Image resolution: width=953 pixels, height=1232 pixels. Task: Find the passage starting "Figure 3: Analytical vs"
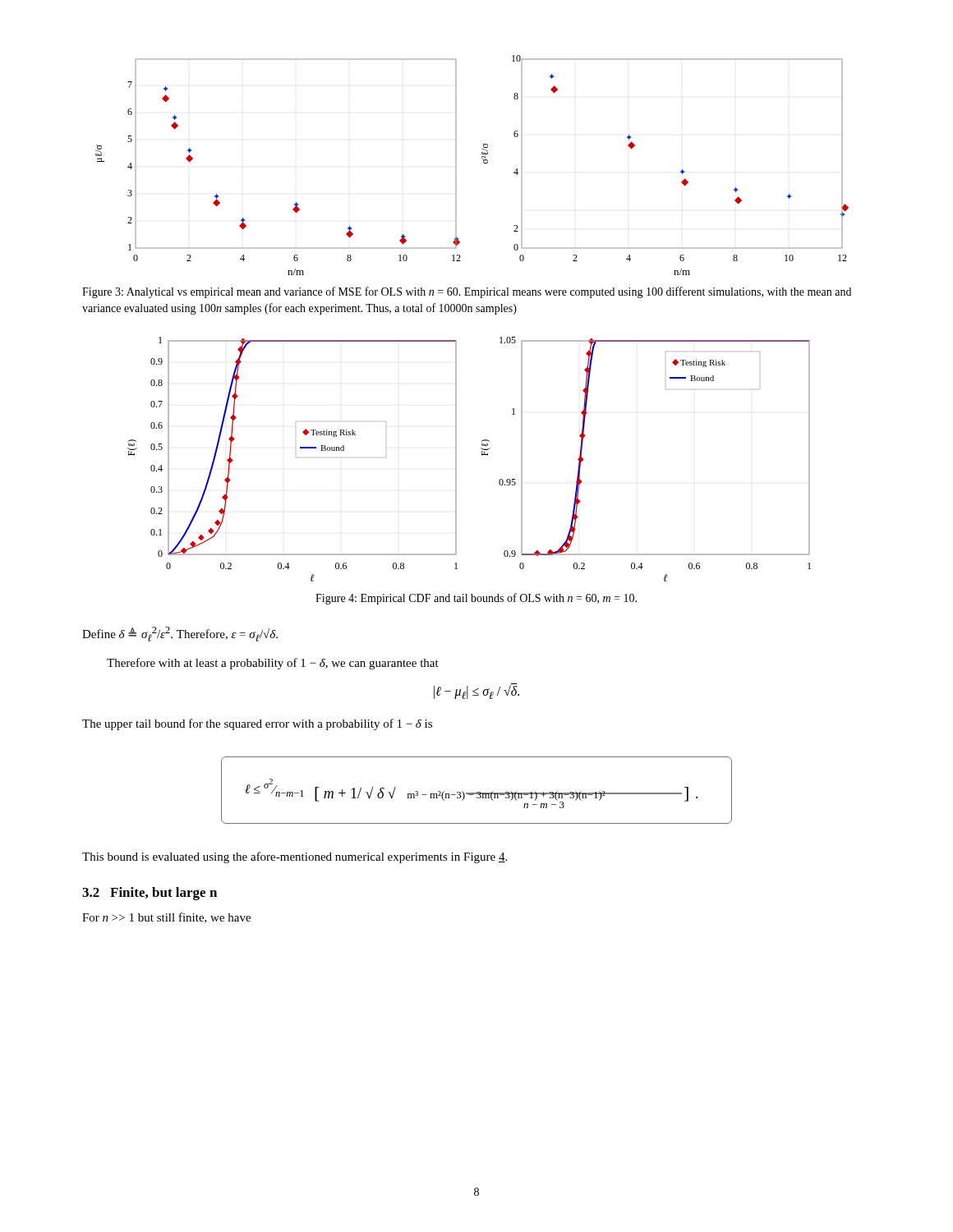pyautogui.click(x=467, y=300)
